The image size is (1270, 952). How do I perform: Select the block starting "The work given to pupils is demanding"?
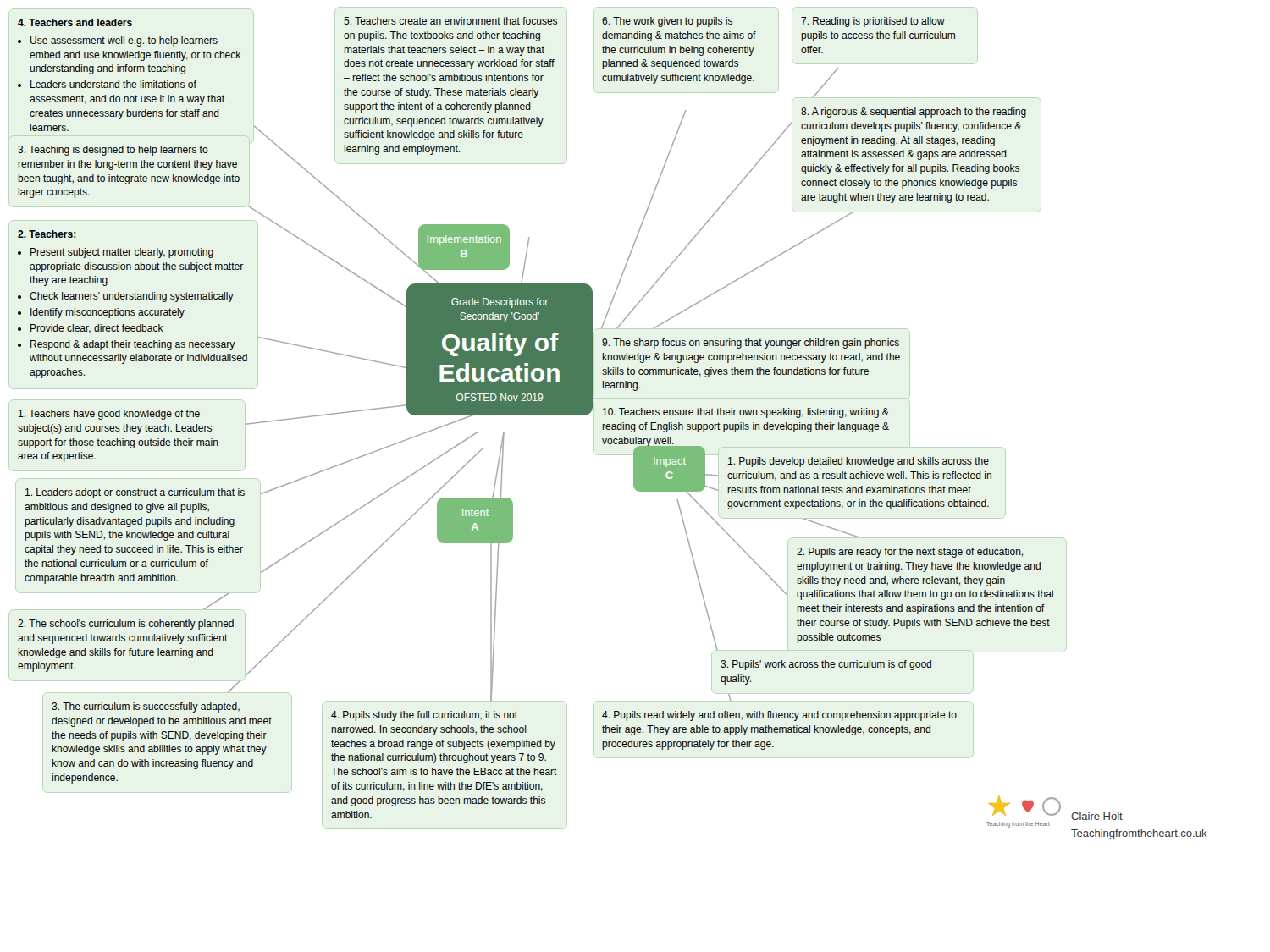point(679,50)
